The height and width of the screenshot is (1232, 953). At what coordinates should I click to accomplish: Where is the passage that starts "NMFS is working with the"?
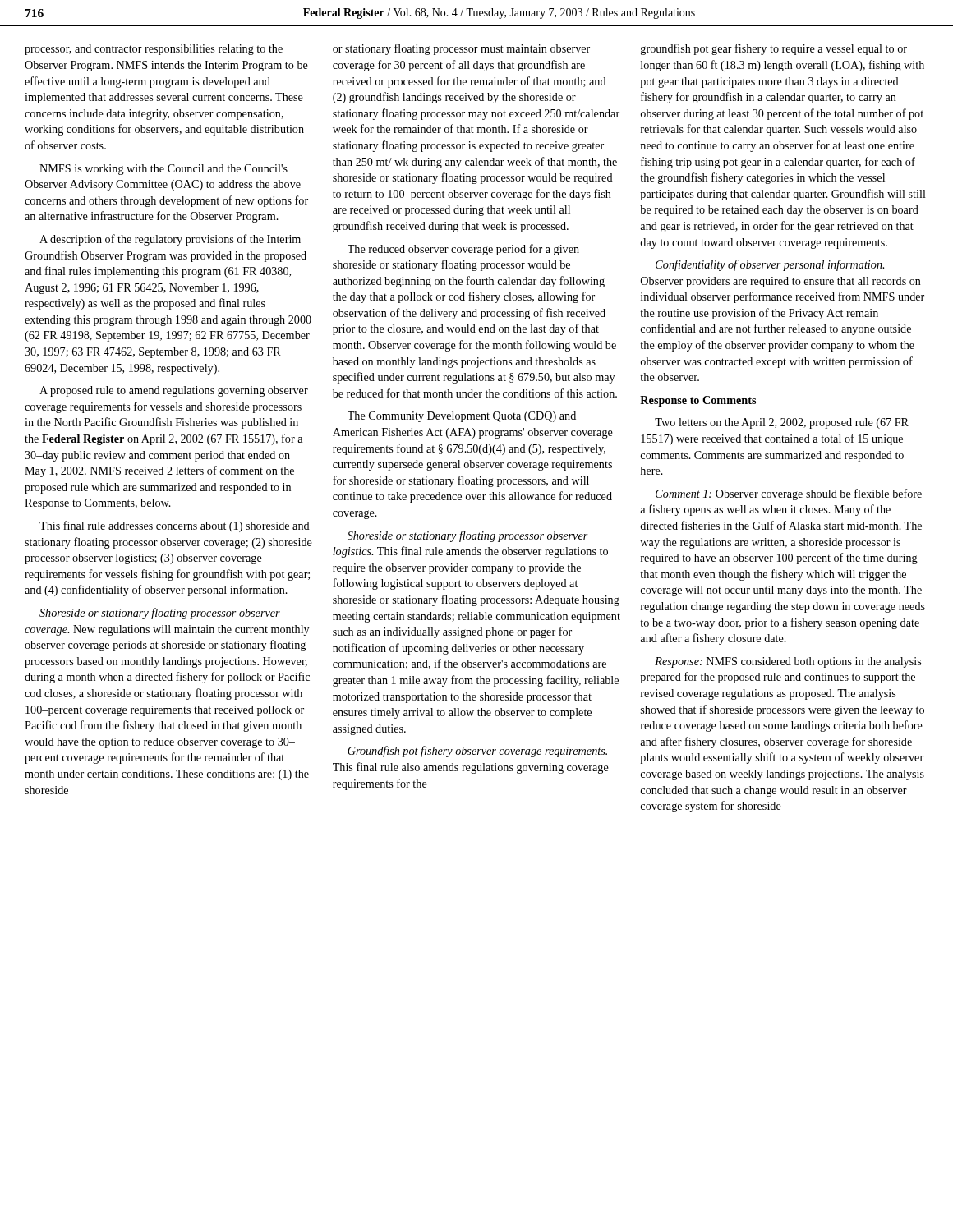click(x=169, y=193)
